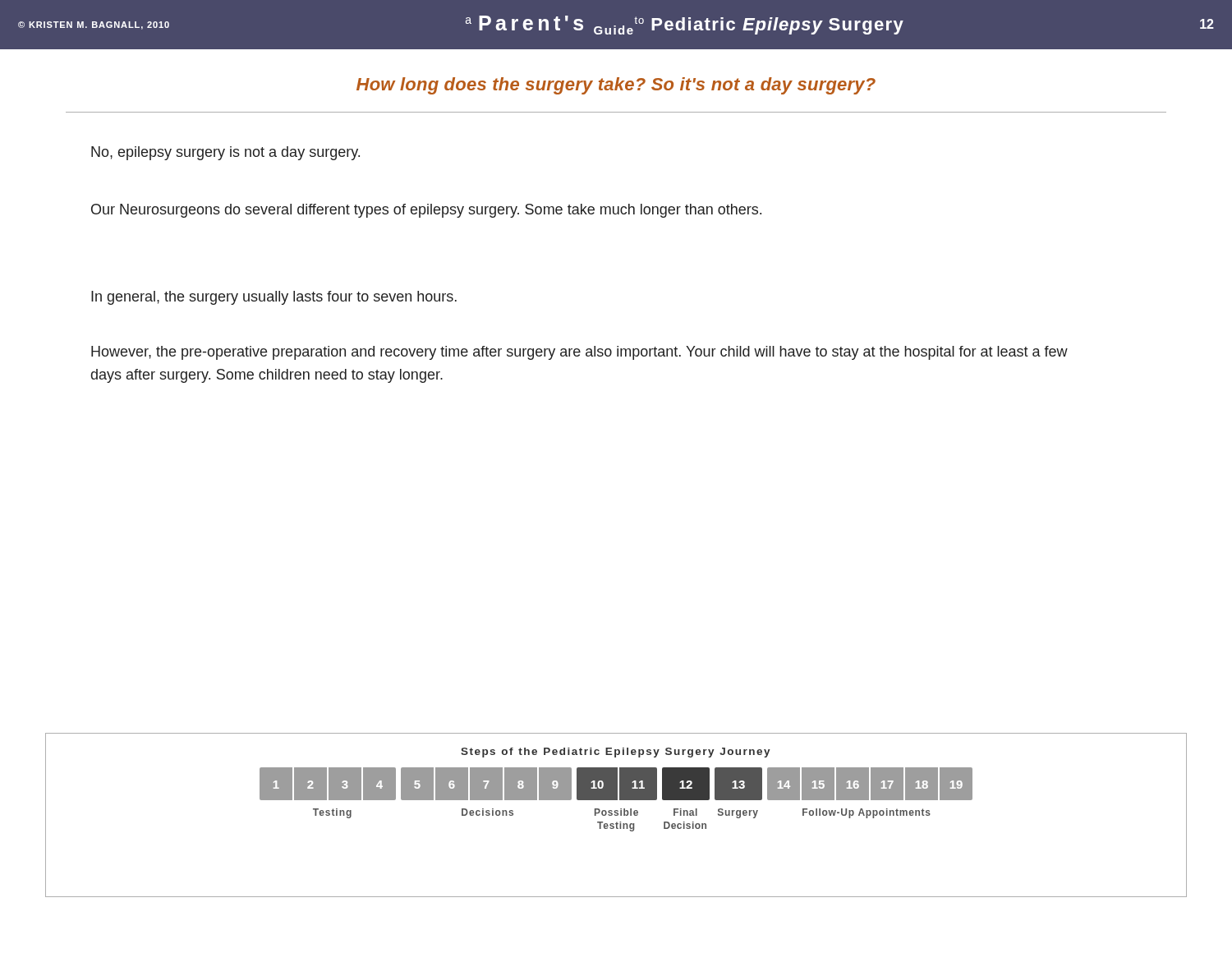Where is the passage that starts "No, epilepsy surgery is"?

226,152
